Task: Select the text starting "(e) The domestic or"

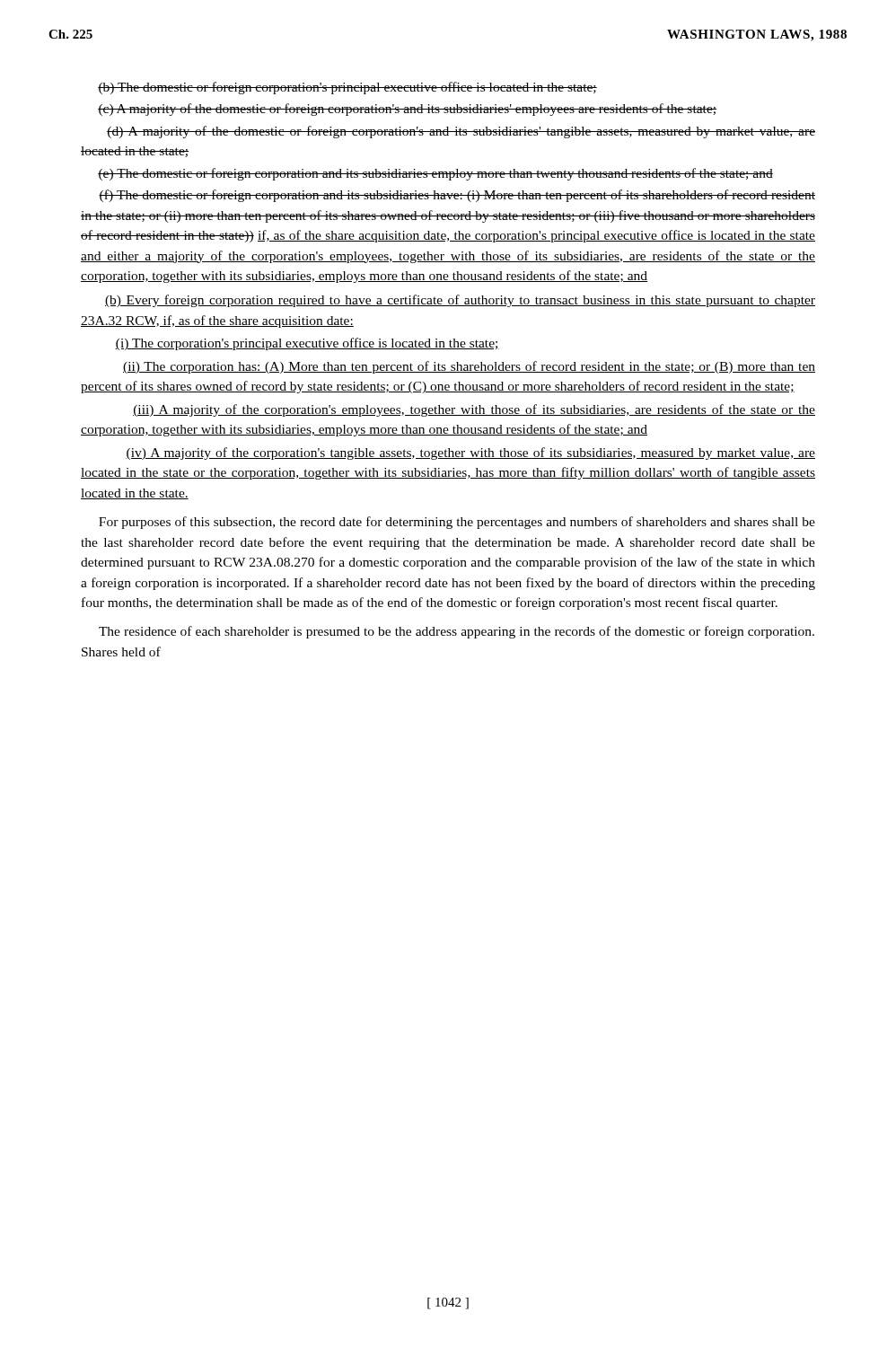Action: point(427,173)
